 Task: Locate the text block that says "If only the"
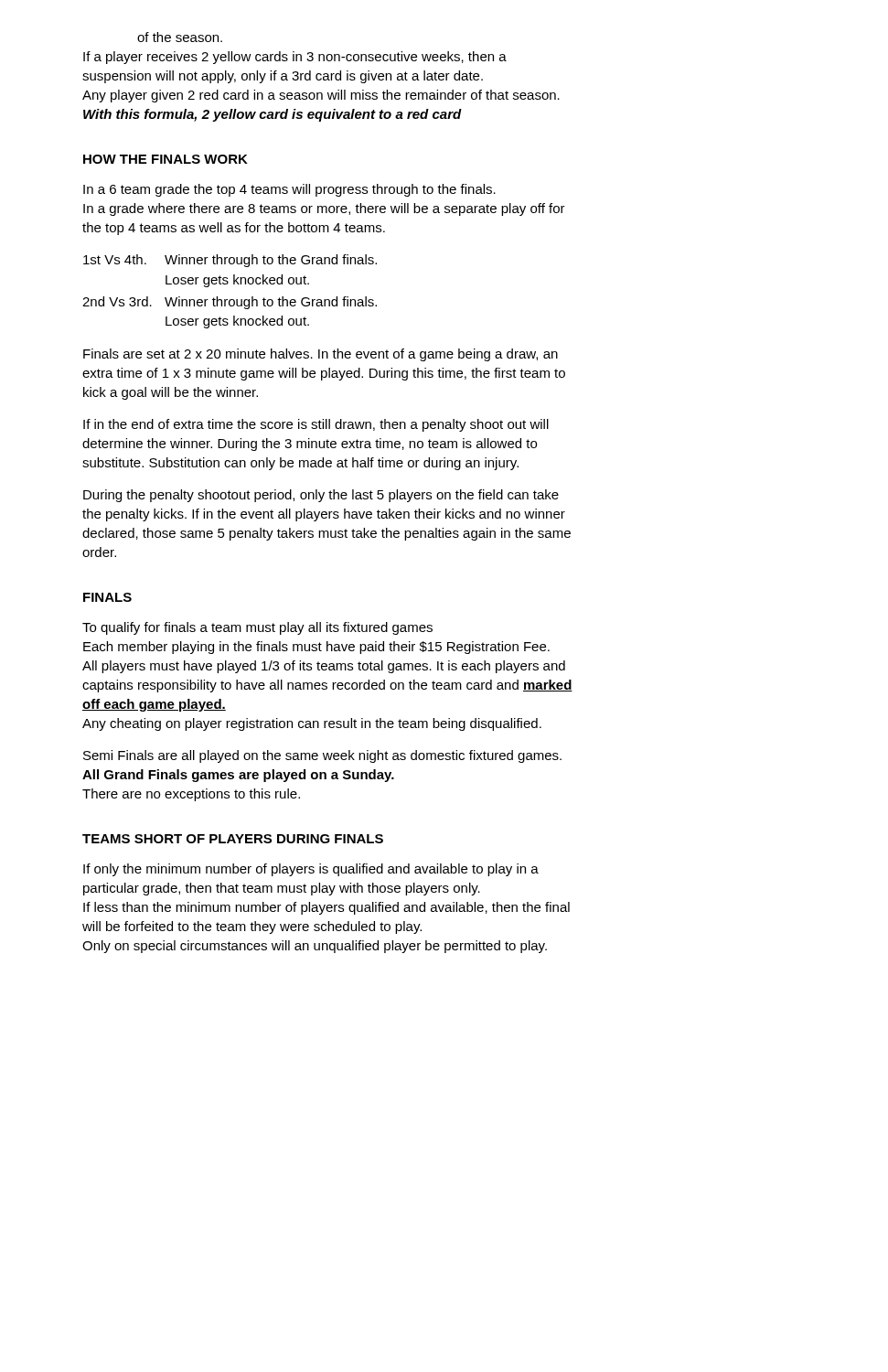[x=326, y=907]
